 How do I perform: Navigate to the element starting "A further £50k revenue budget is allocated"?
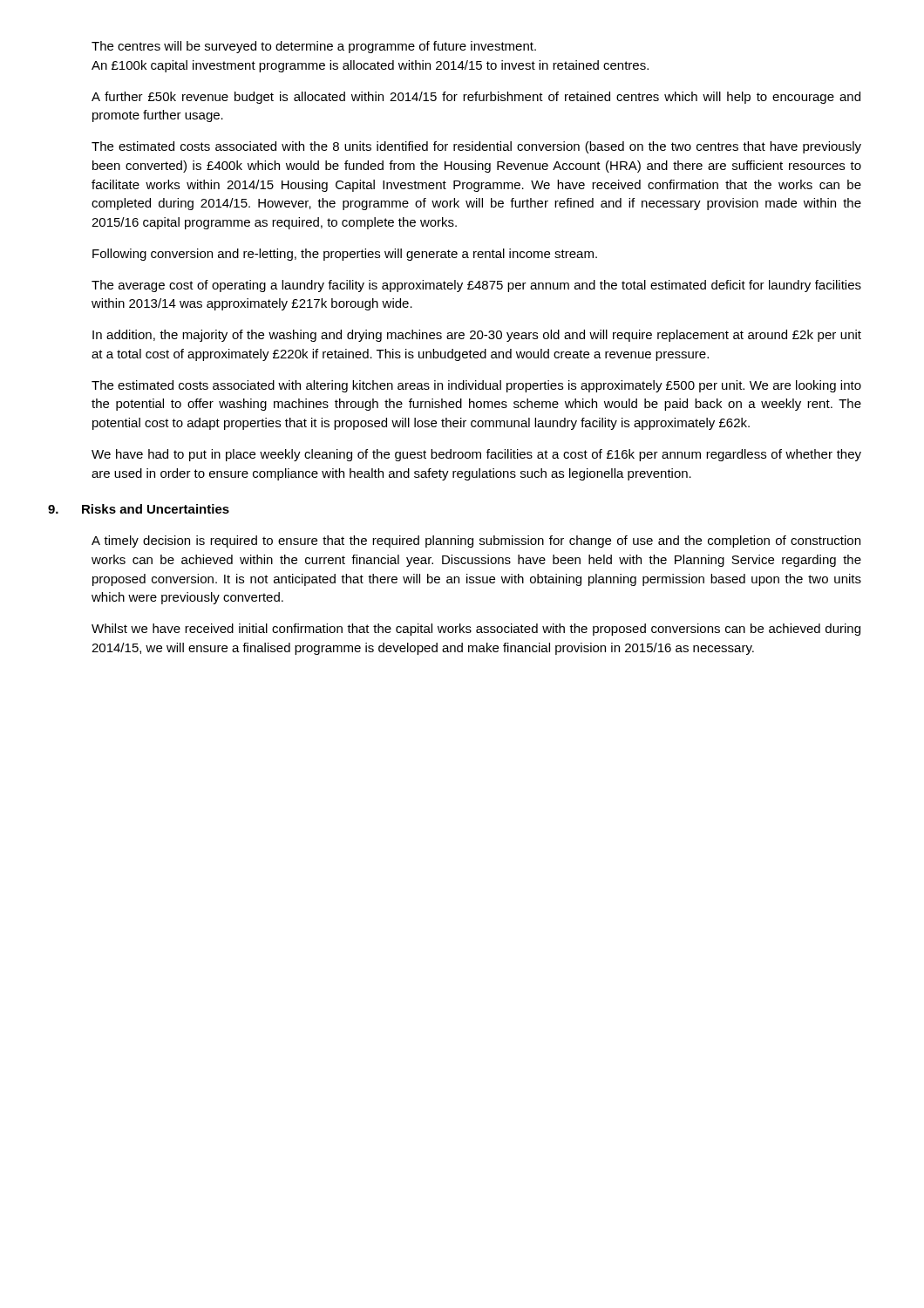[x=476, y=105]
